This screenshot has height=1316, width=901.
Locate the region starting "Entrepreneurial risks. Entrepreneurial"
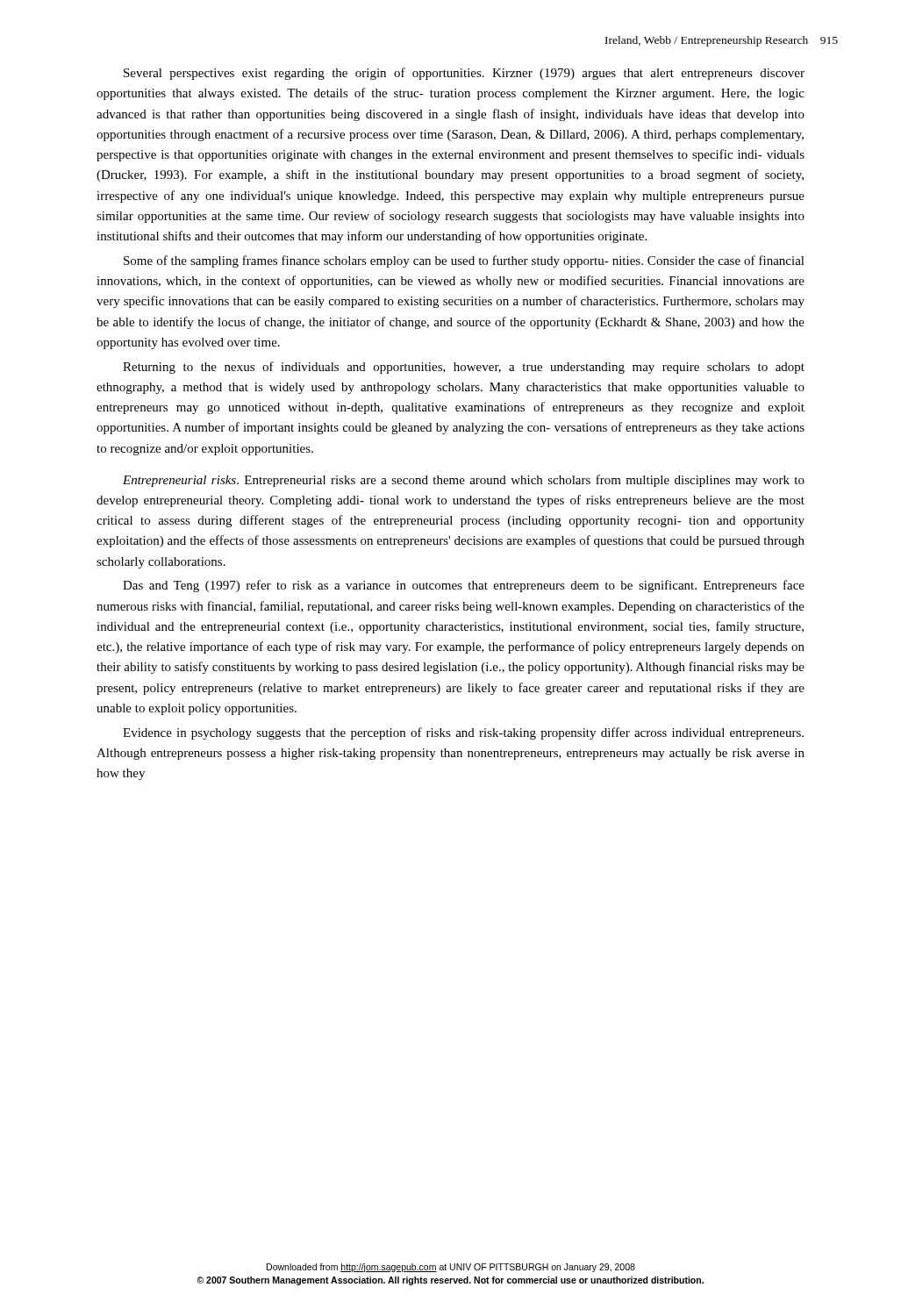pyautogui.click(x=450, y=520)
